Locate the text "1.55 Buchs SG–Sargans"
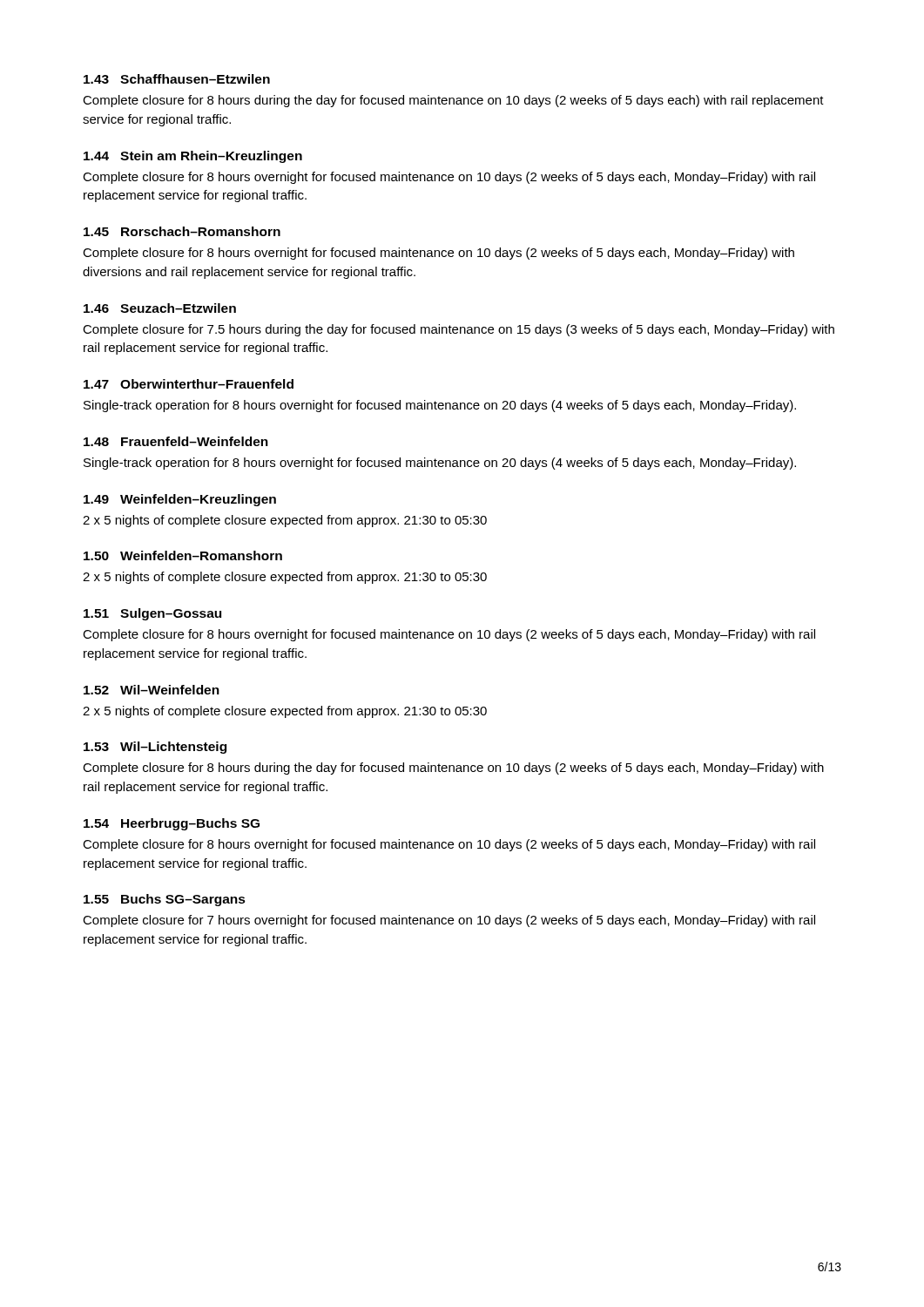This screenshot has height=1307, width=924. pos(164,899)
